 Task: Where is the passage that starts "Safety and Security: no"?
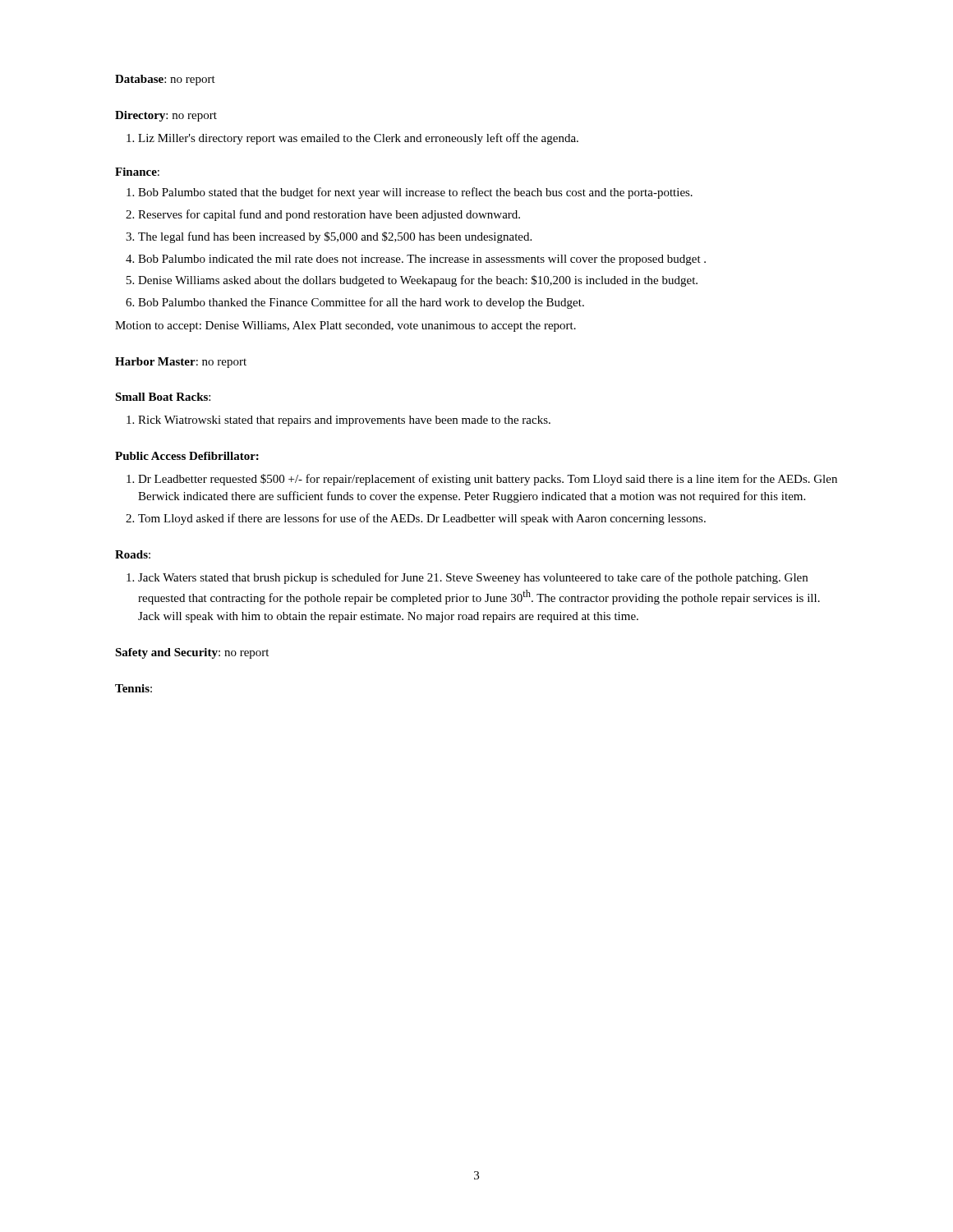(192, 653)
